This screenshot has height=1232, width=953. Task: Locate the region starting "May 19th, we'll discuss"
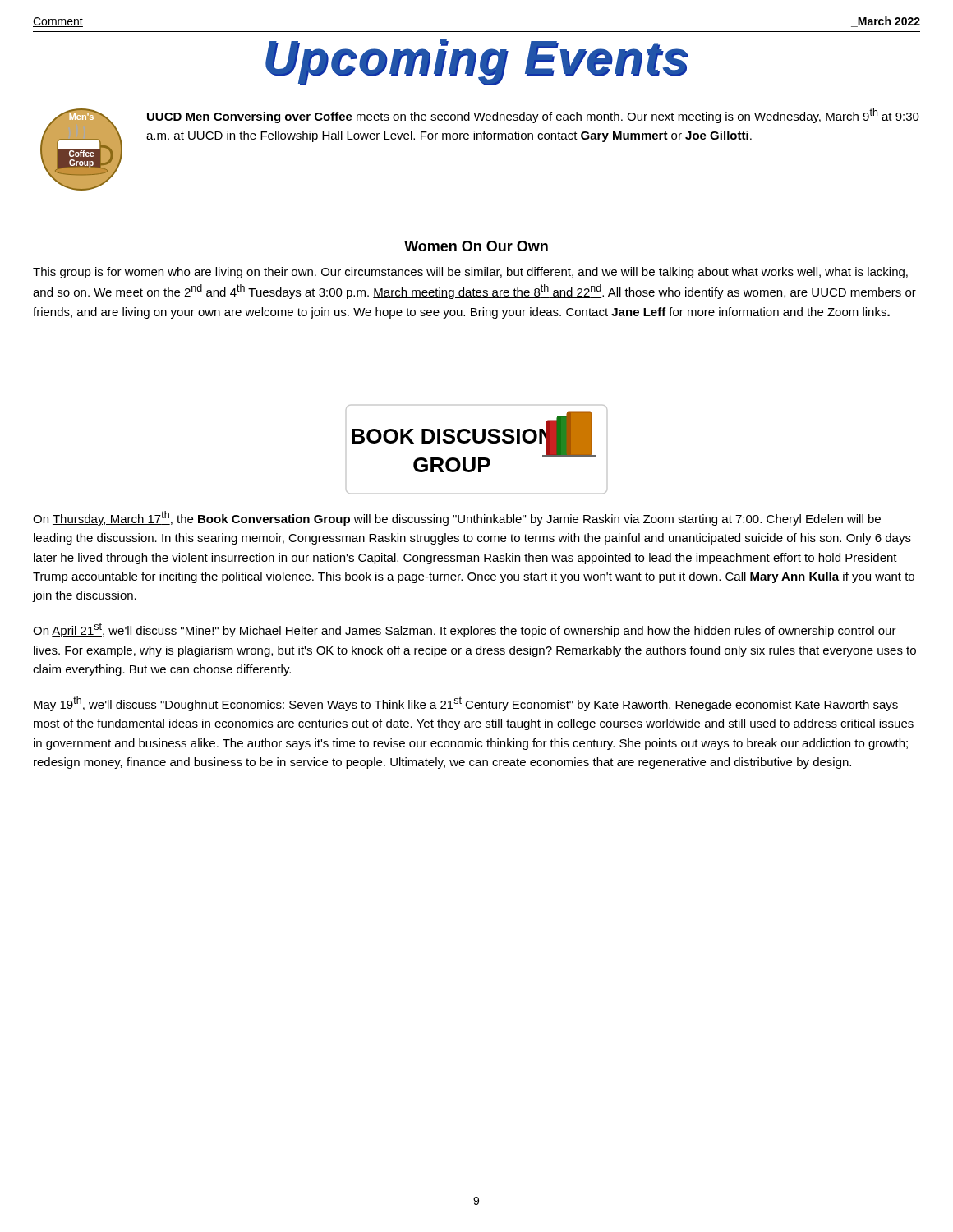click(x=473, y=732)
